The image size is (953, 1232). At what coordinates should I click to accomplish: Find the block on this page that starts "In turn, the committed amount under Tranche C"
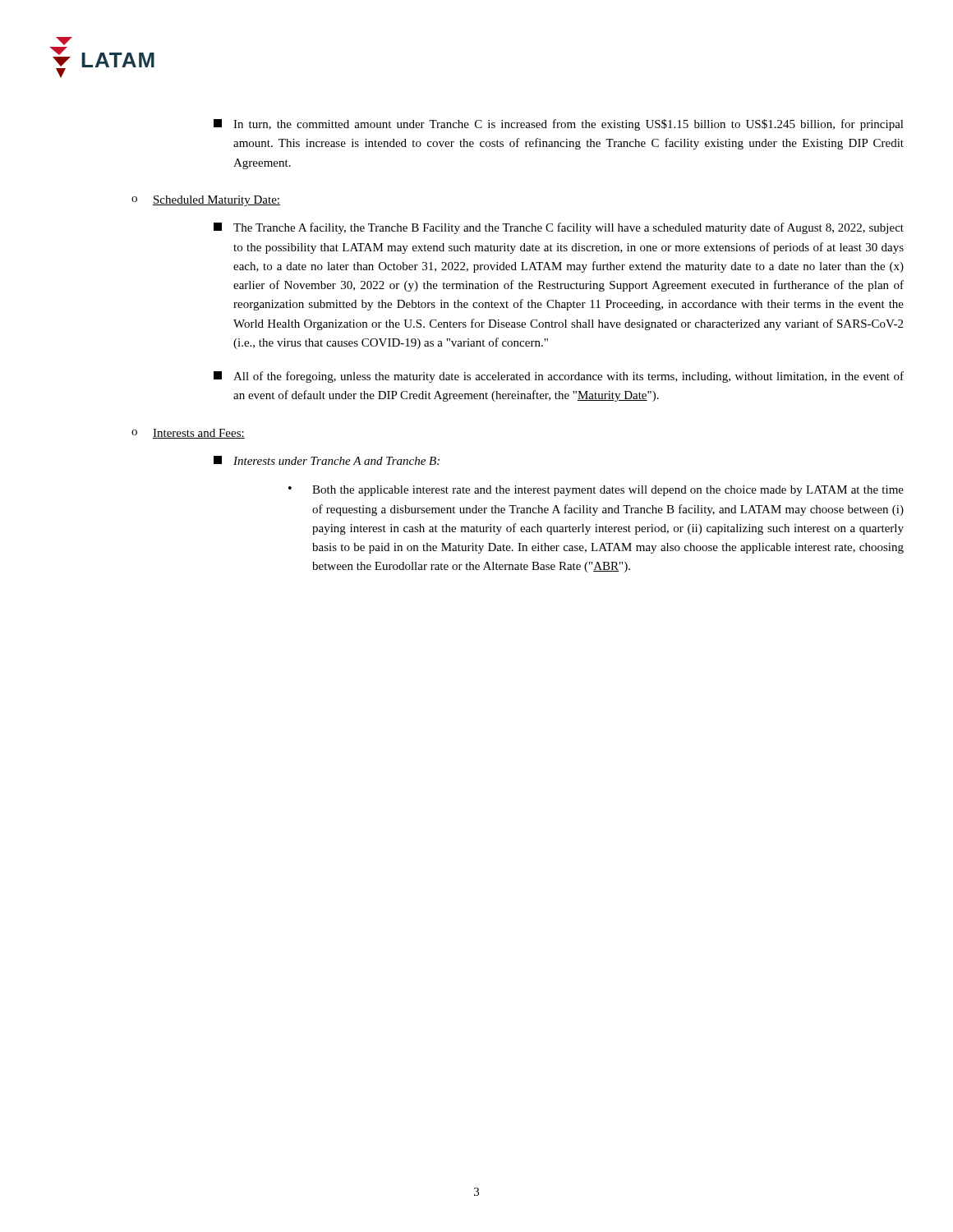point(559,144)
